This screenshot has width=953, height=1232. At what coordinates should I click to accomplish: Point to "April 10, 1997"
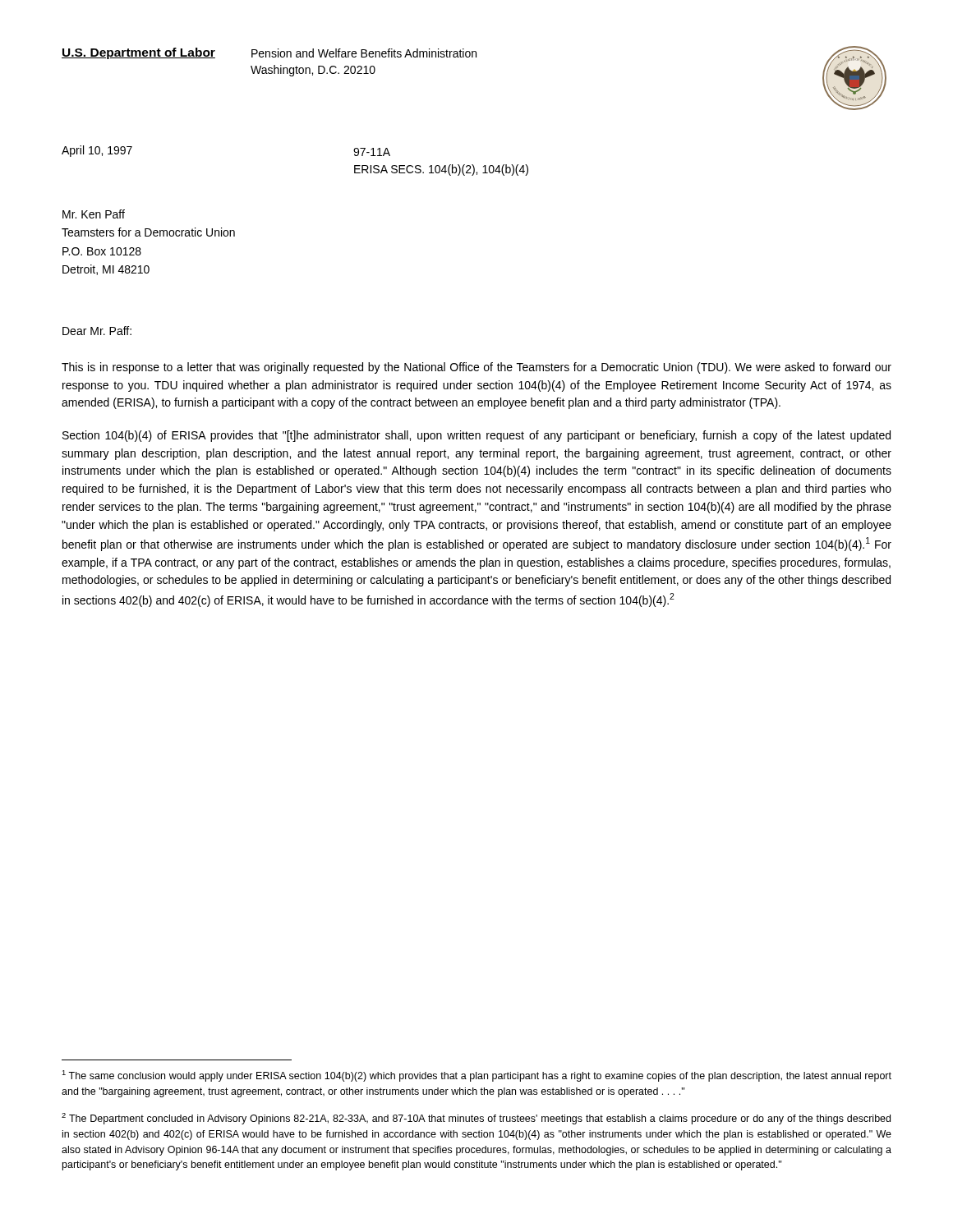click(x=97, y=150)
